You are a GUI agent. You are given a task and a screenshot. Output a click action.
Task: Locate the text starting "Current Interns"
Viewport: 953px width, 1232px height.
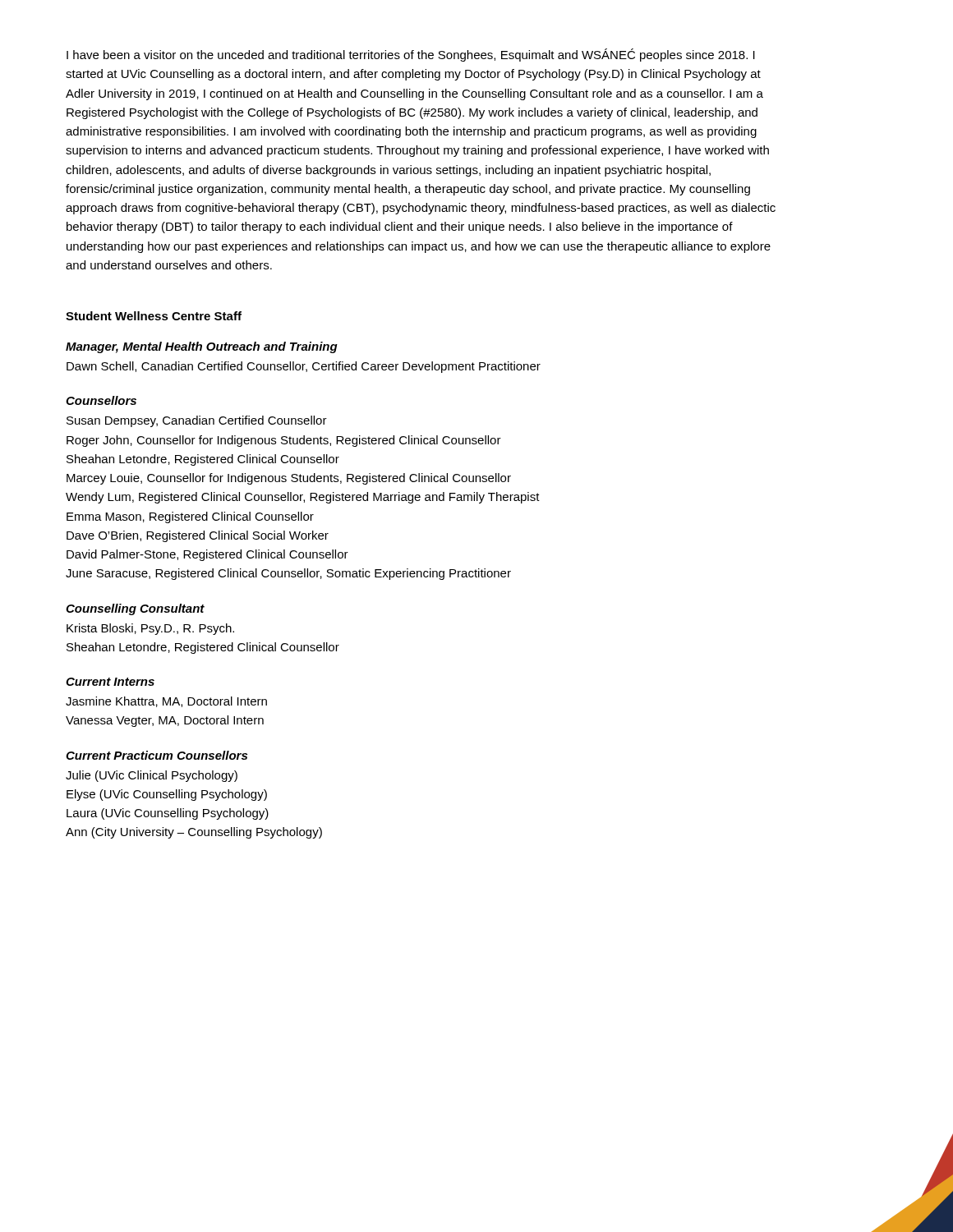[x=110, y=681]
